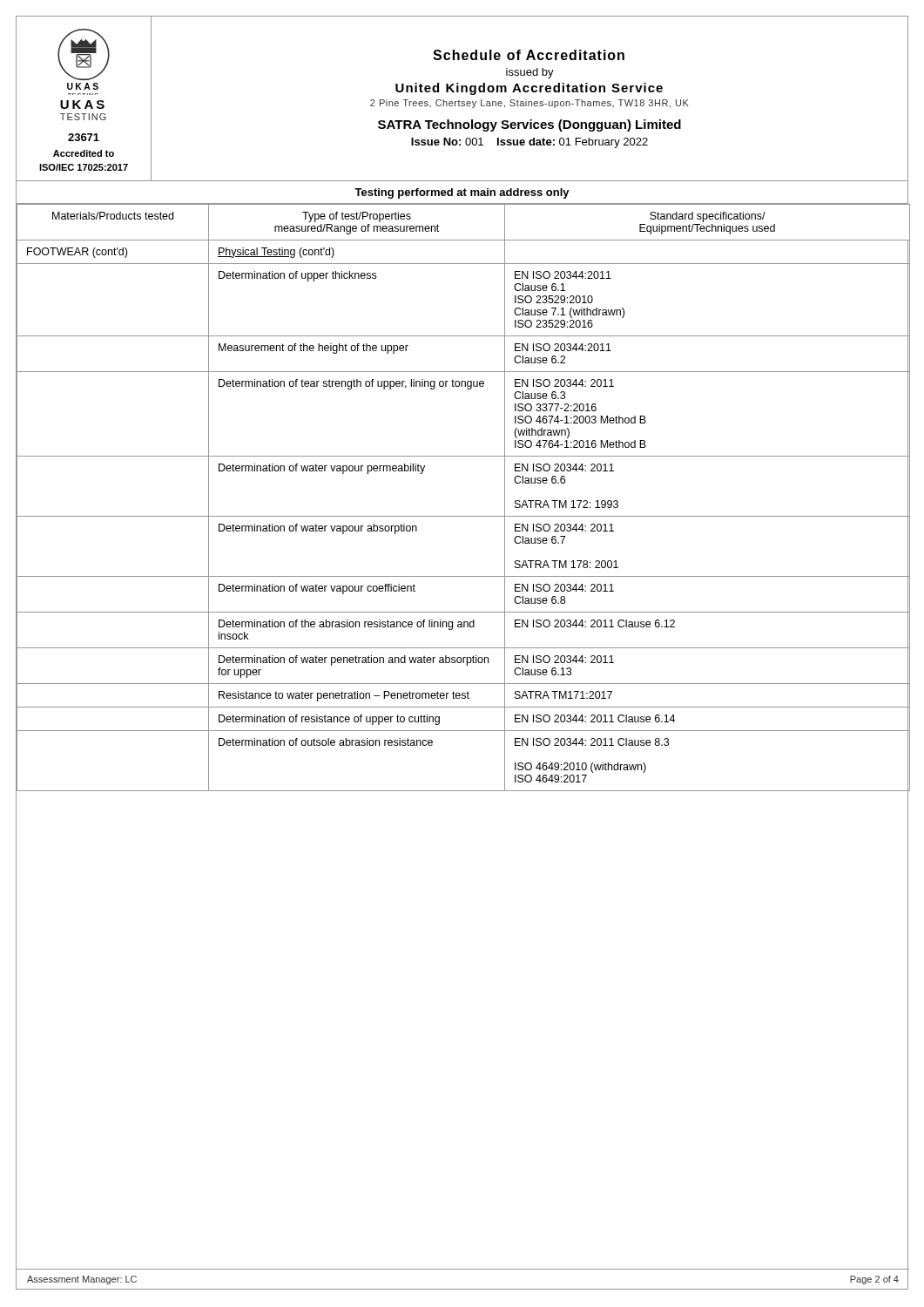Find the text block with the text "Issue No: 001 Issue"
924x1307 pixels.
click(x=529, y=142)
